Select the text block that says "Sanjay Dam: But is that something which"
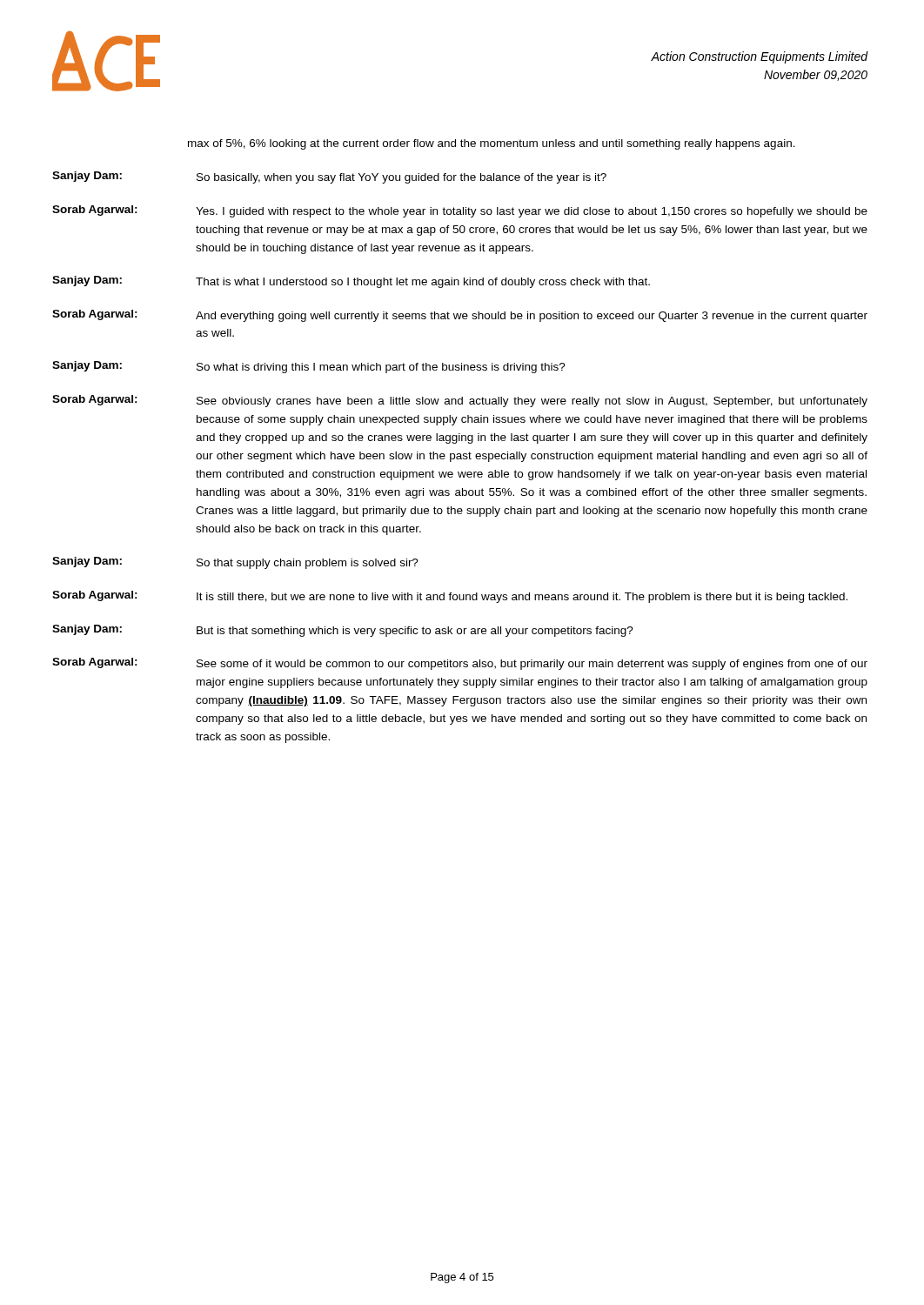This screenshot has width=924, height=1305. 460,631
